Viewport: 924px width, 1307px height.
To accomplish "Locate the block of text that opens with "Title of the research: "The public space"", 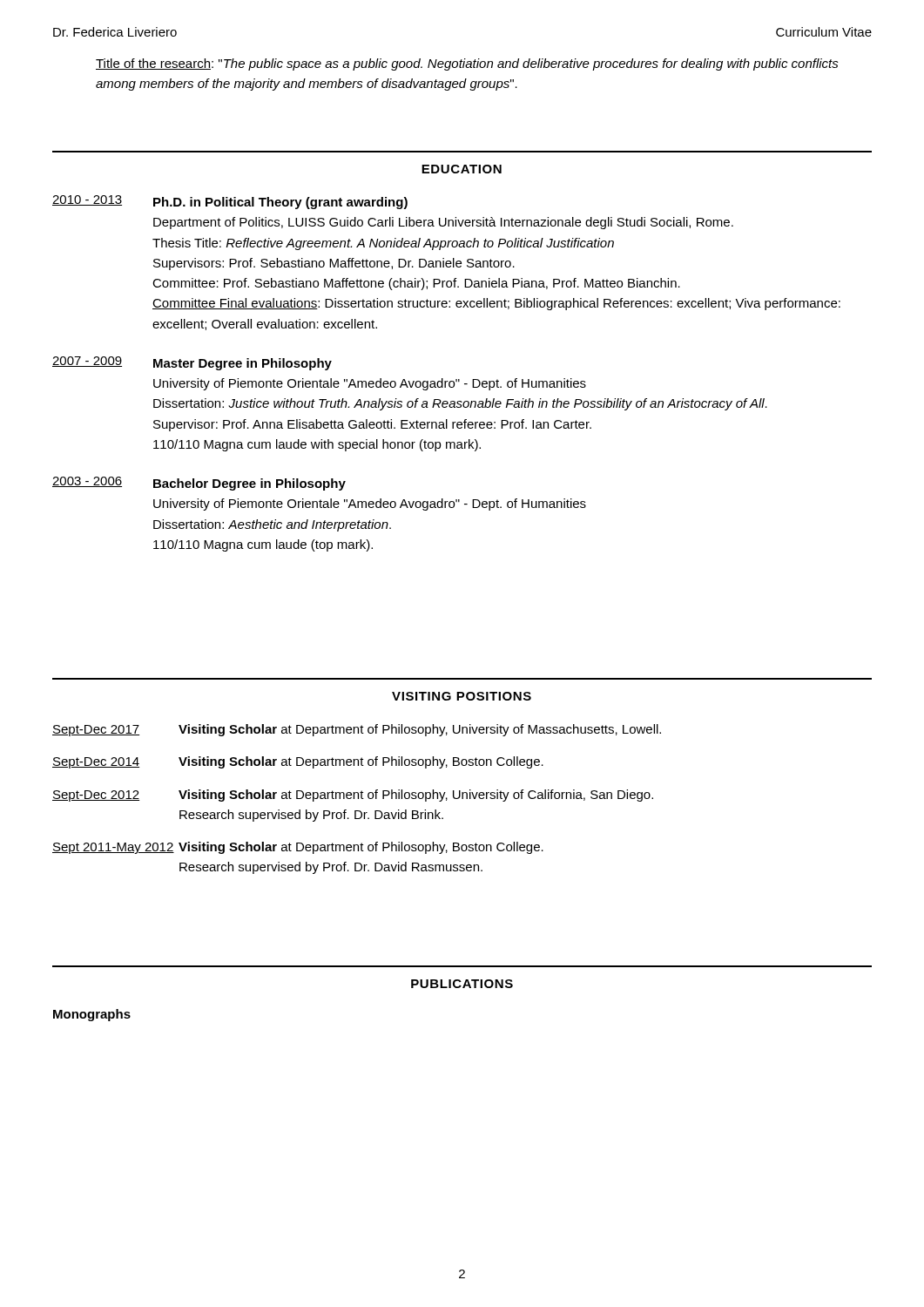I will point(467,73).
